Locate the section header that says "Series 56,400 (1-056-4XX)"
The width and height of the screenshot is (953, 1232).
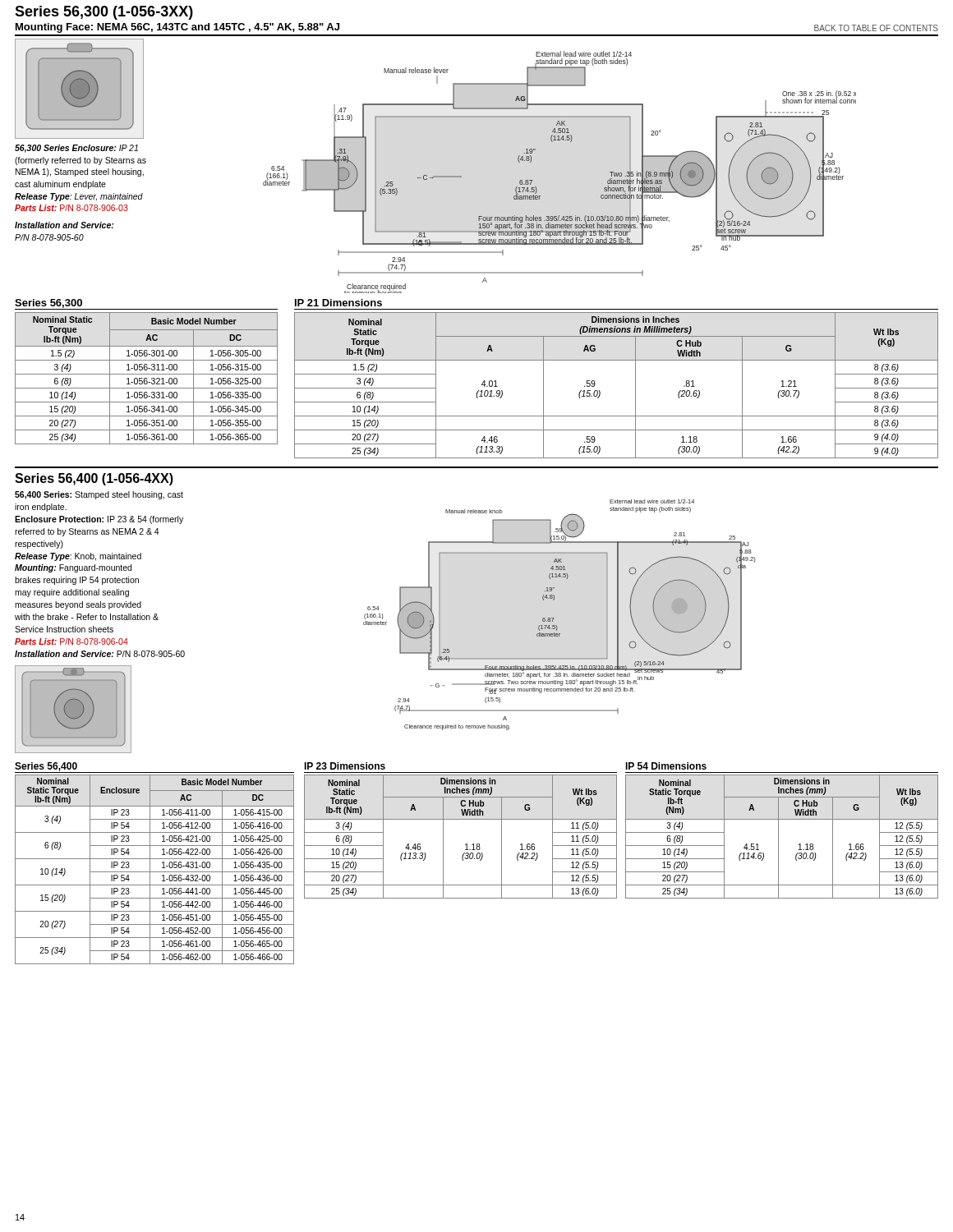pos(94,478)
